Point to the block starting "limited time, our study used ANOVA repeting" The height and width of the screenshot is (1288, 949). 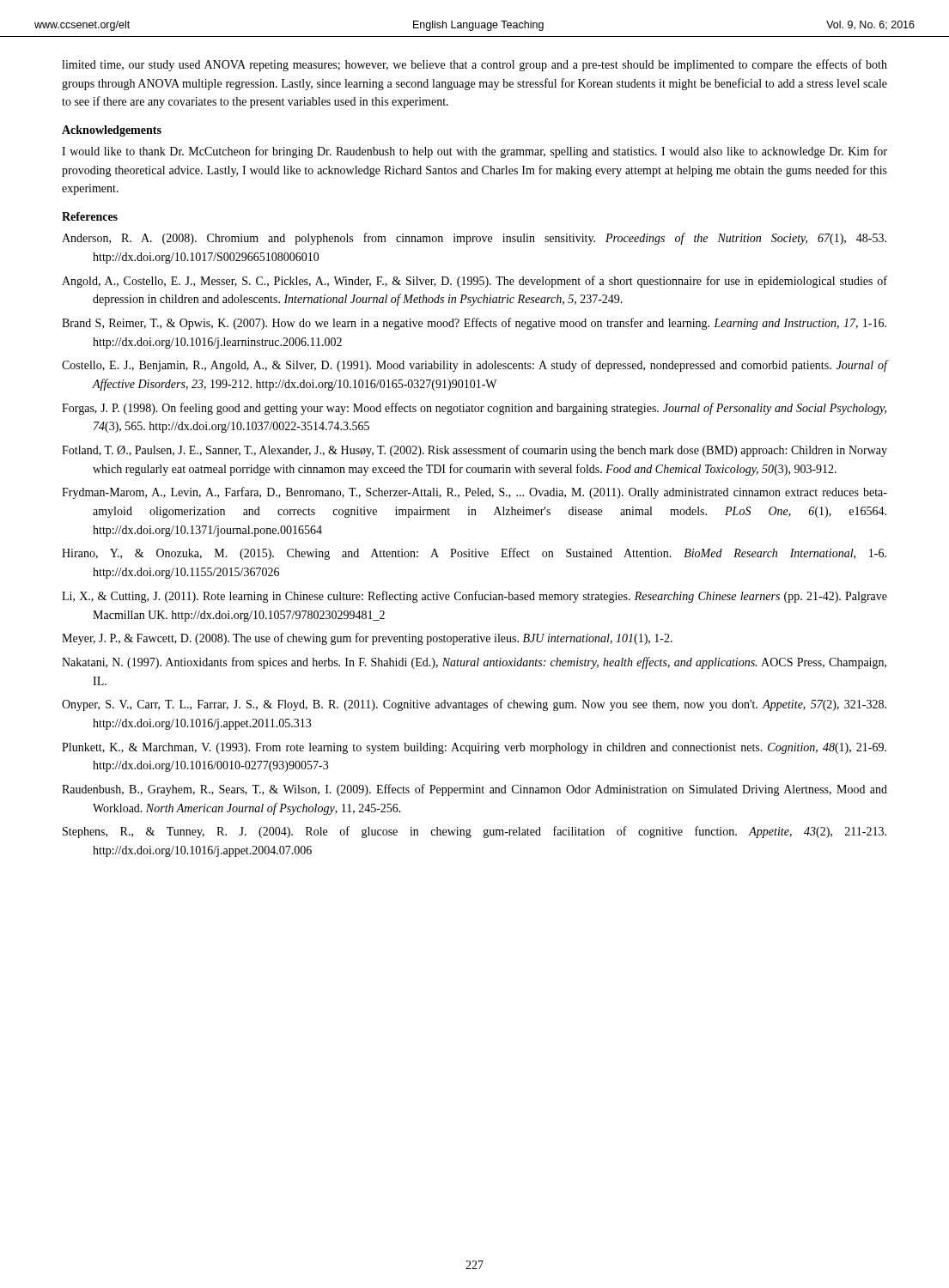[474, 83]
